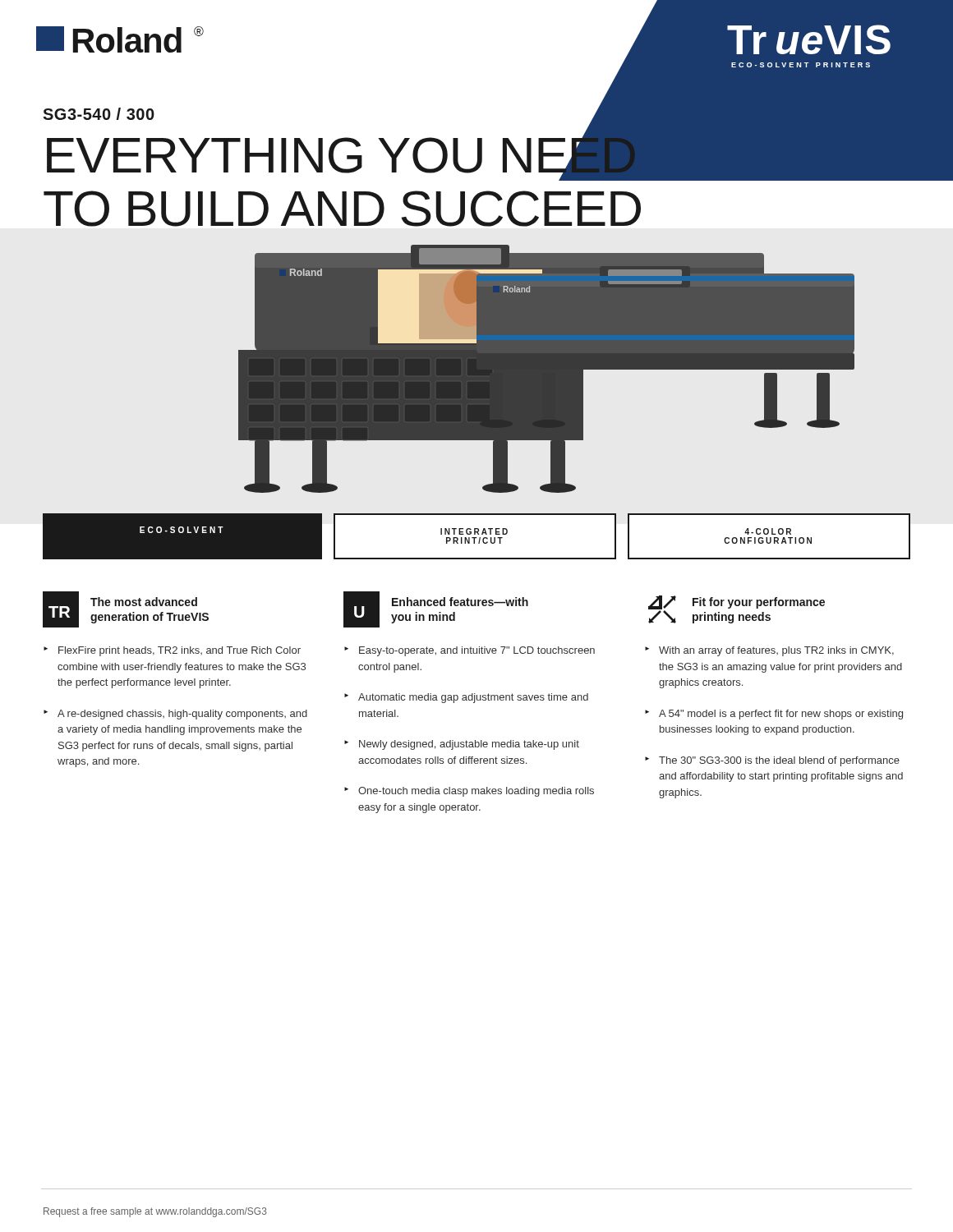
Task: Point to the text block starting "► Automatic media gap adjustment"
Action: (x=466, y=705)
